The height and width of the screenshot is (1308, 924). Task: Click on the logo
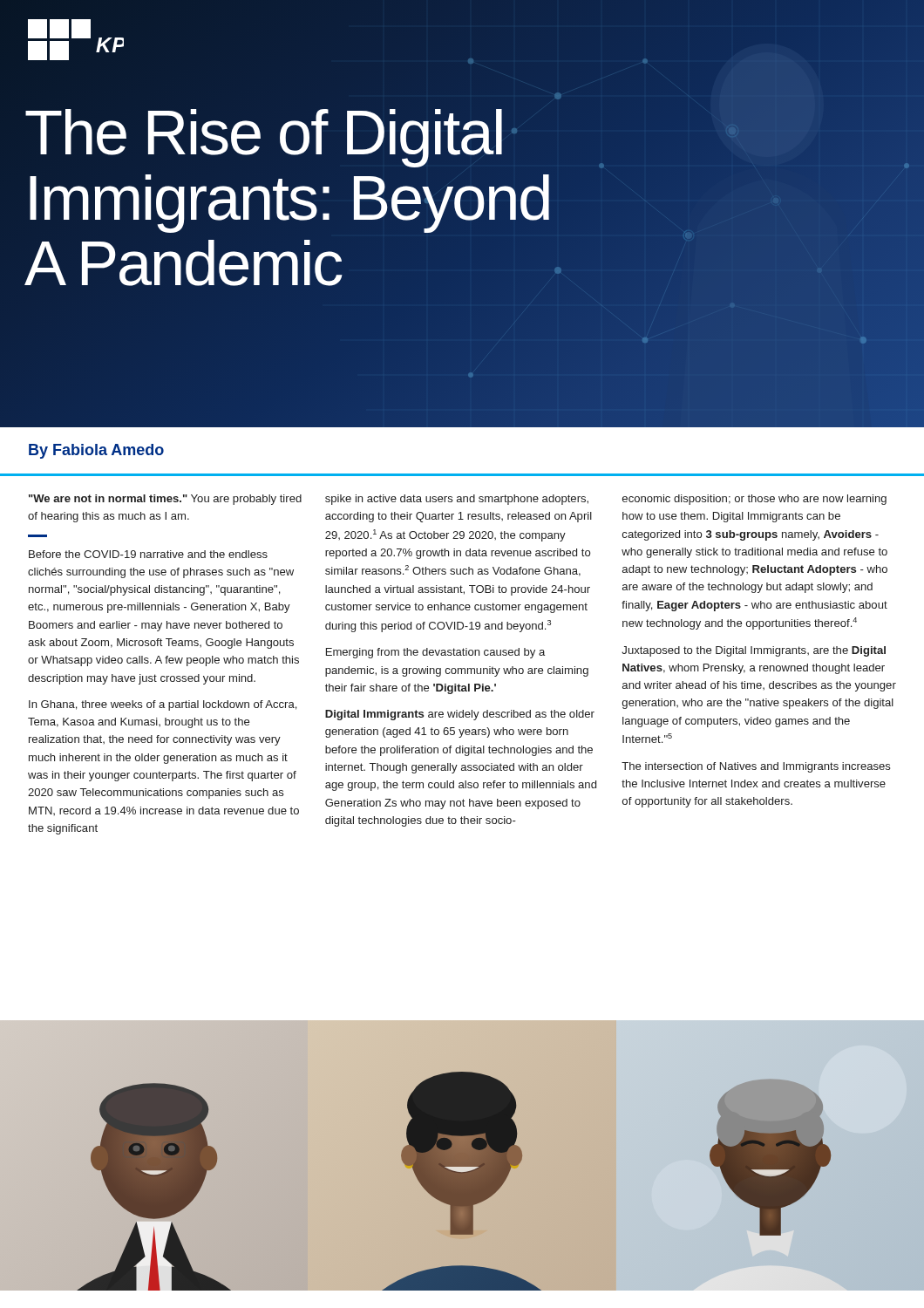pos(76,45)
